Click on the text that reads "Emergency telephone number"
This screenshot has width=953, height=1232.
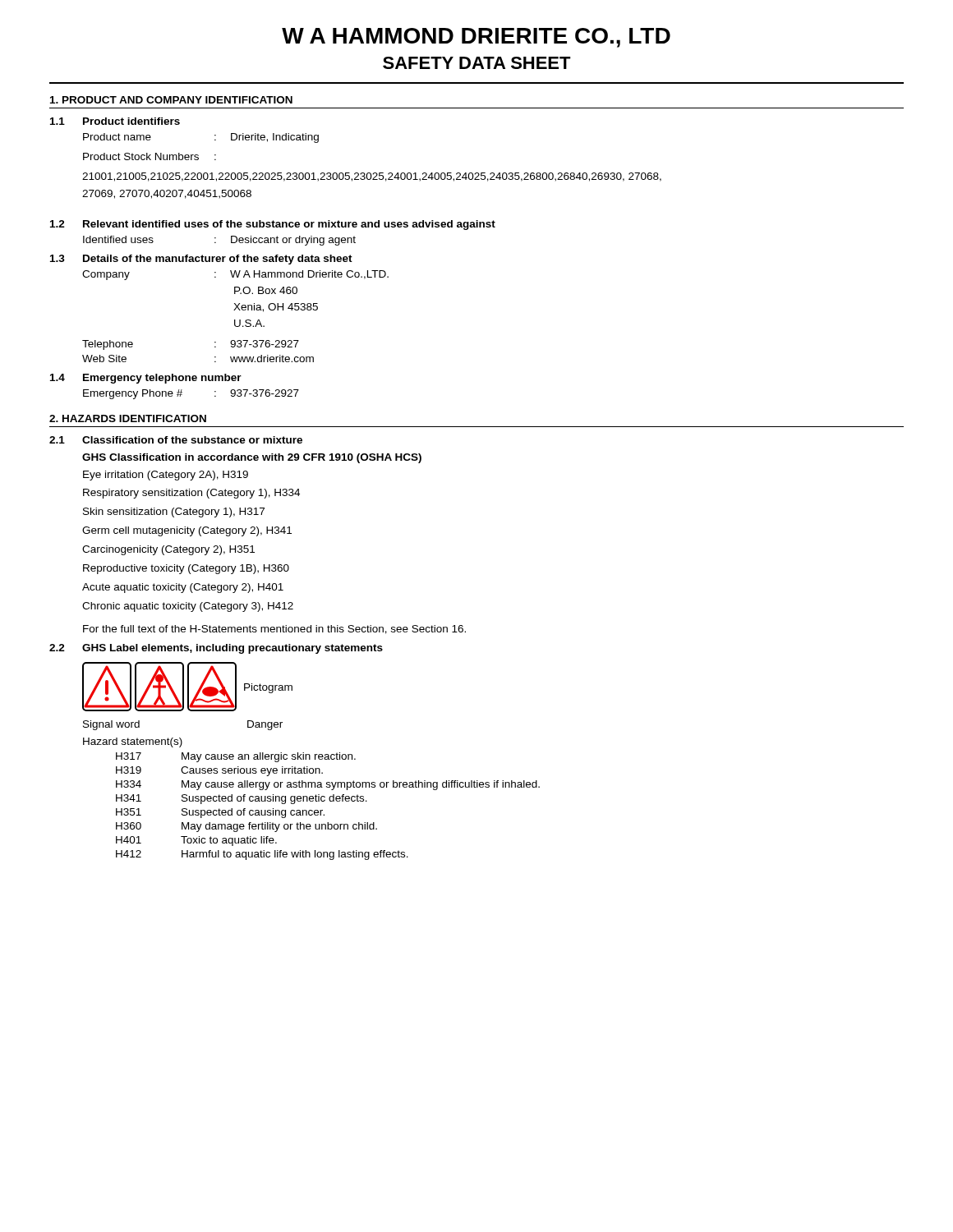[x=162, y=377]
